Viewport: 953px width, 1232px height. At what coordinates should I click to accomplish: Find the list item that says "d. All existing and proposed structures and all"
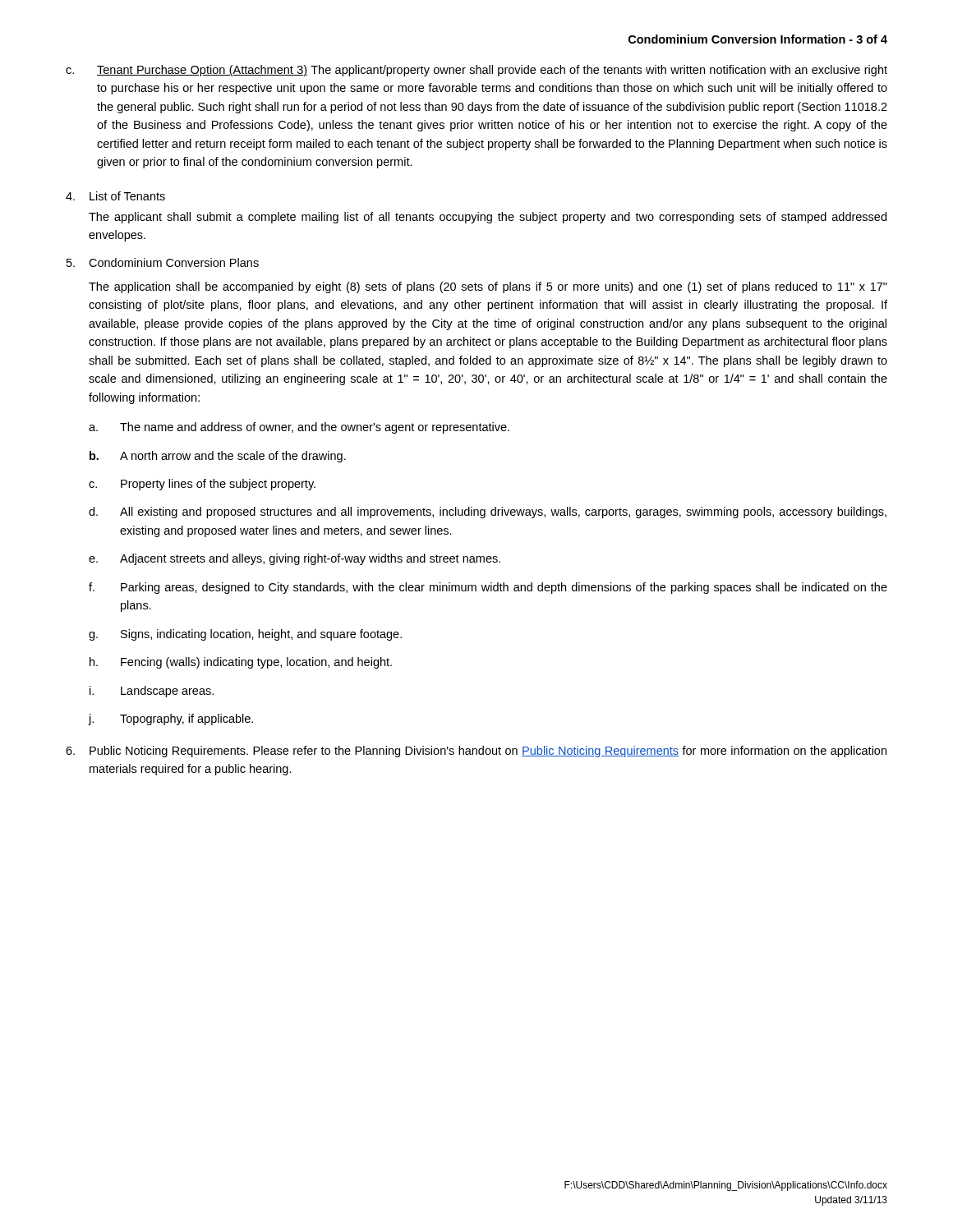point(488,521)
